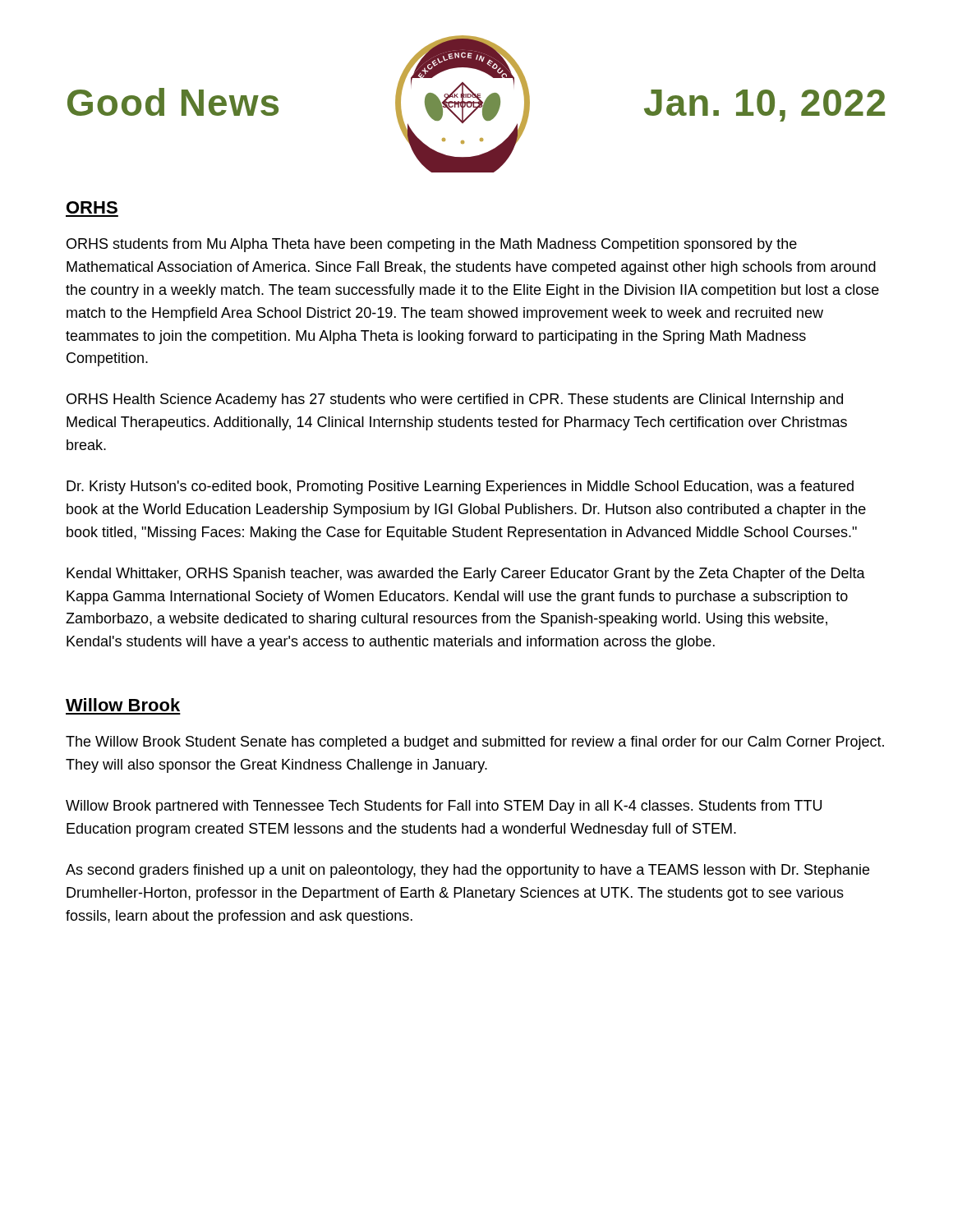The height and width of the screenshot is (1232, 953).
Task: Click on the text block containing "ORHS students from Mu Alpha Theta"
Action: click(x=472, y=301)
